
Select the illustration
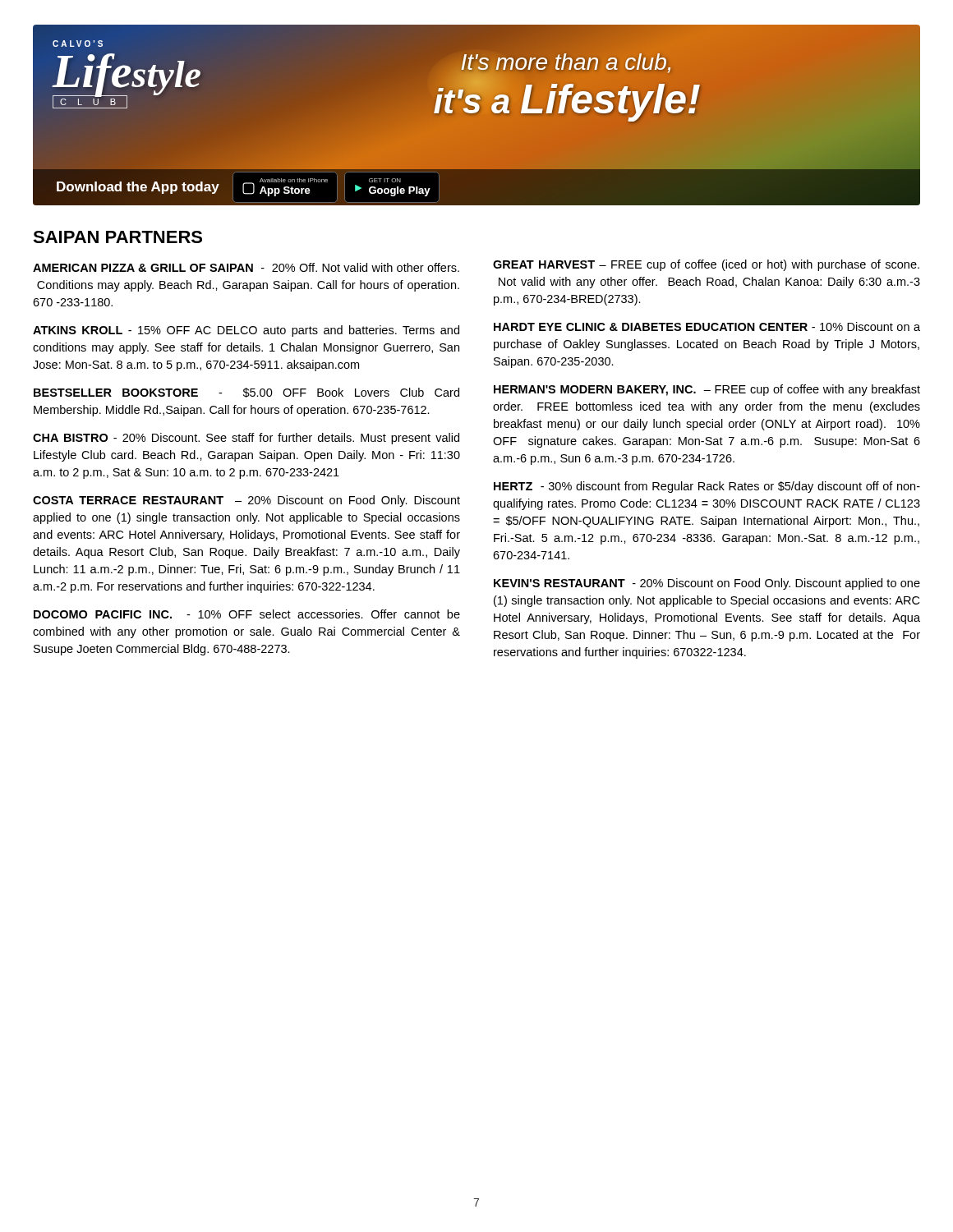476,115
